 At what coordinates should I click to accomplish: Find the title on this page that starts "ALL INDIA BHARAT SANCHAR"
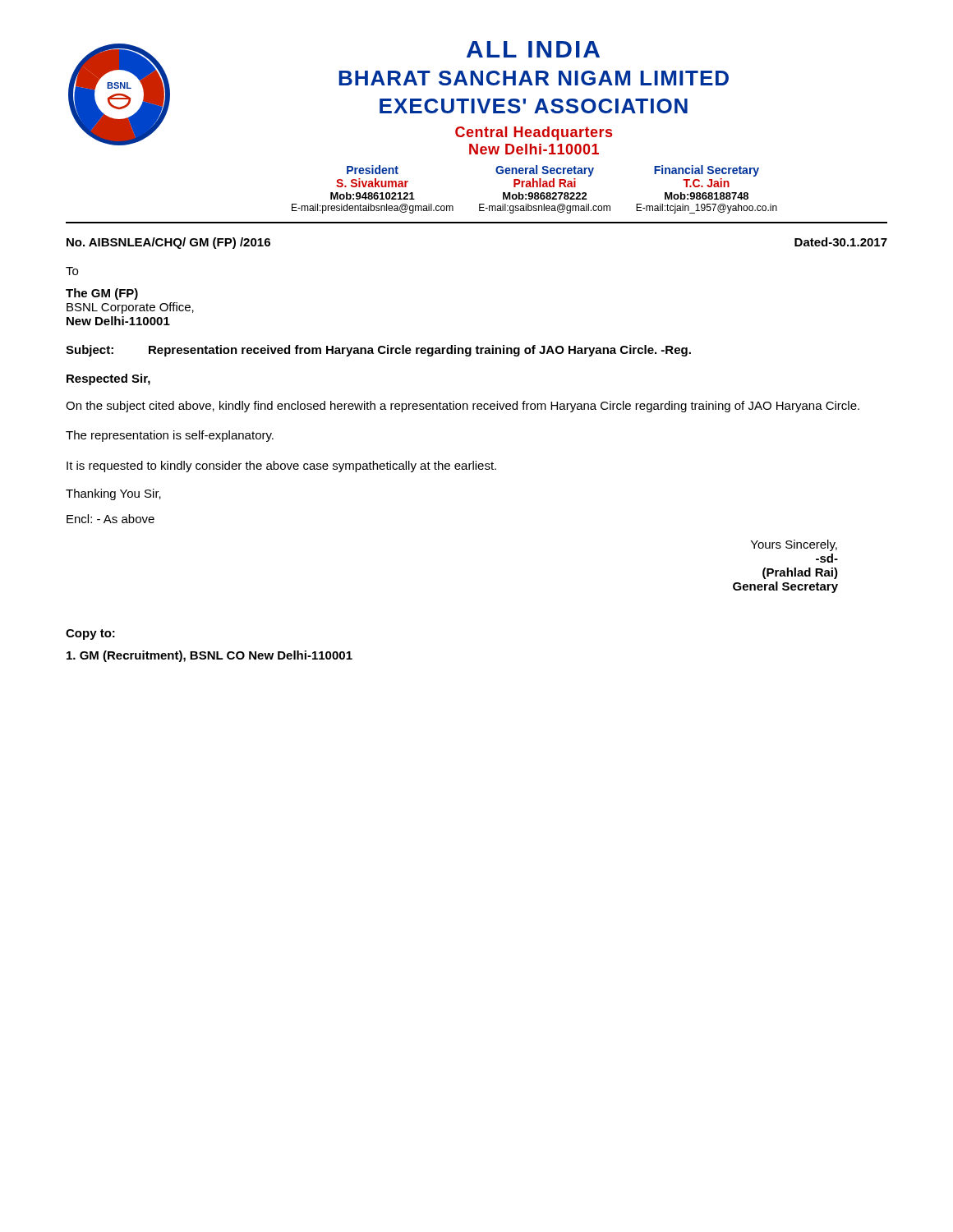tap(534, 123)
